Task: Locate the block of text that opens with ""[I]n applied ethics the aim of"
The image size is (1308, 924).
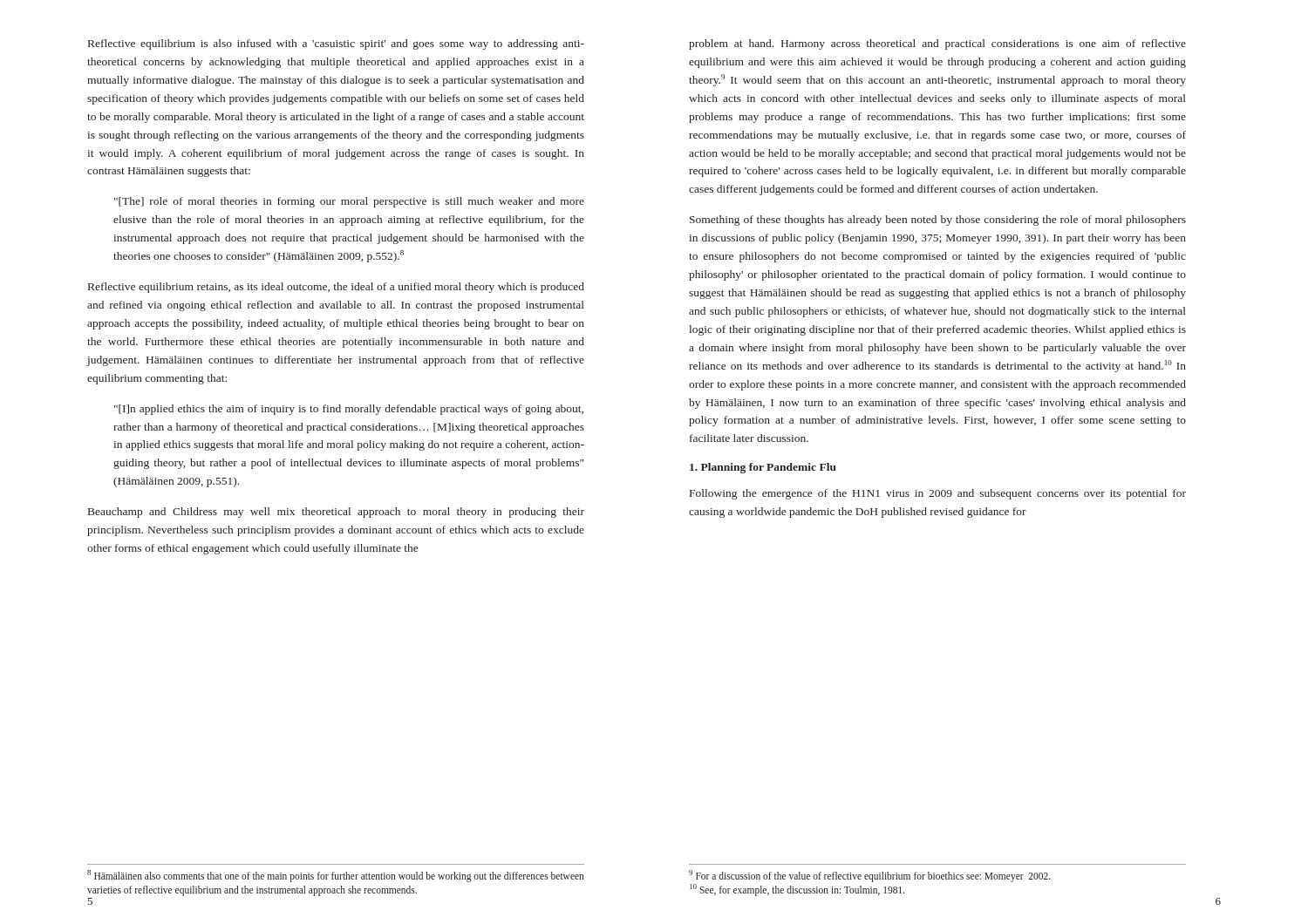Action: (349, 444)
